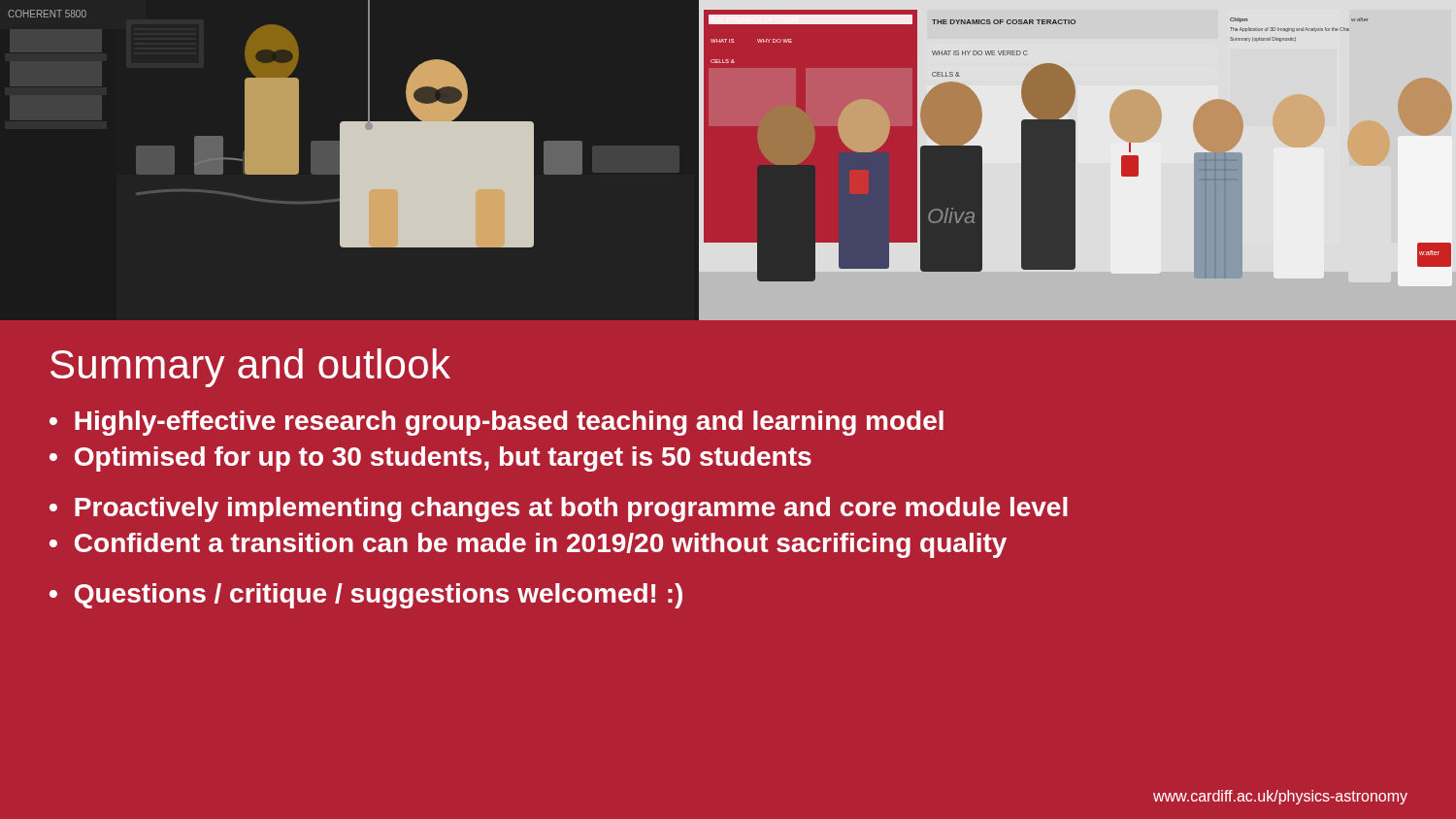1456x819 pixels.
Task: Find the text block starting "• Highly-effective research group-based"
Action: click(x=497, y=421)
